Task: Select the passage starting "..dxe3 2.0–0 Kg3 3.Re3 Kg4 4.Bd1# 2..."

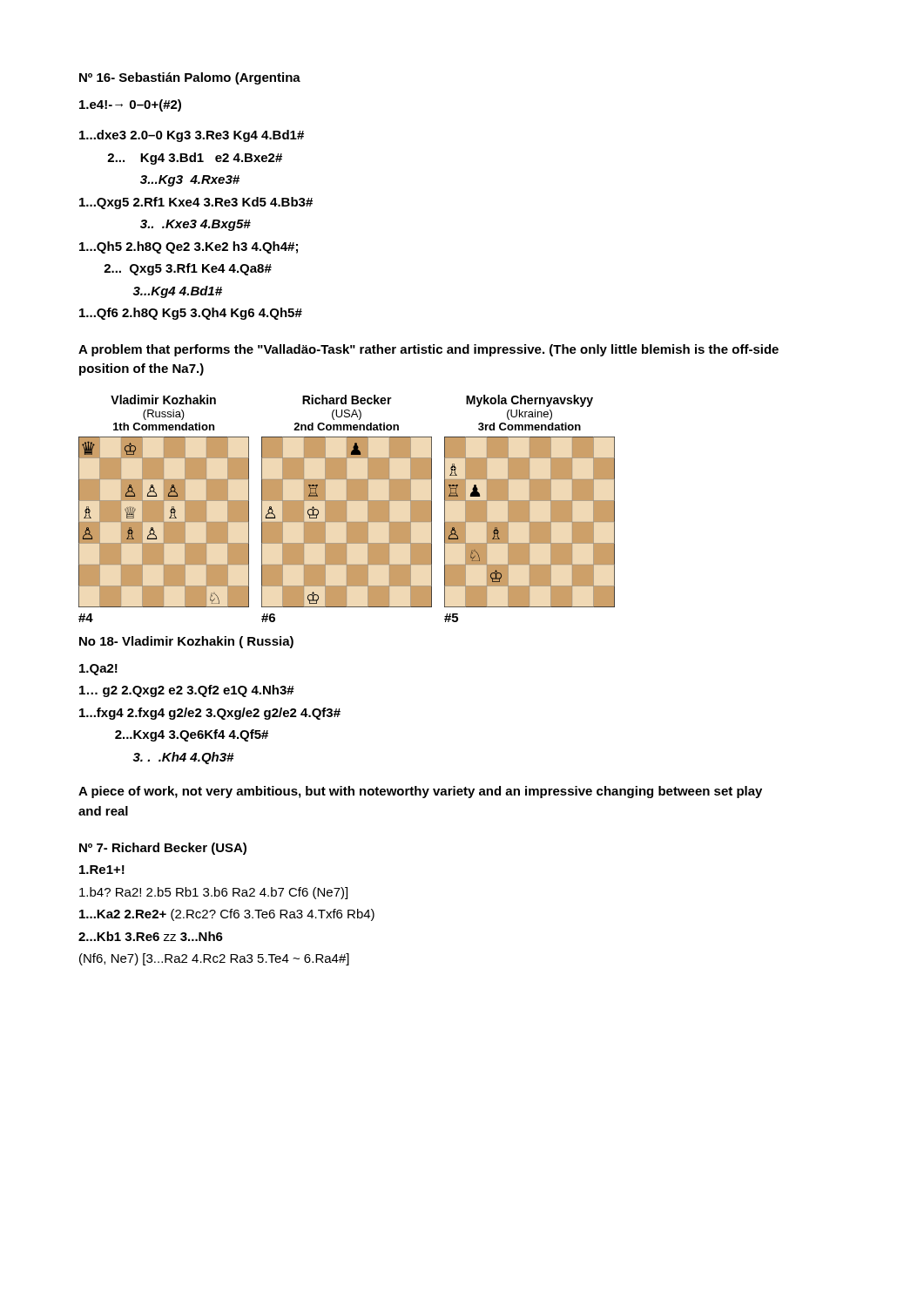Action: click(196, 223)
